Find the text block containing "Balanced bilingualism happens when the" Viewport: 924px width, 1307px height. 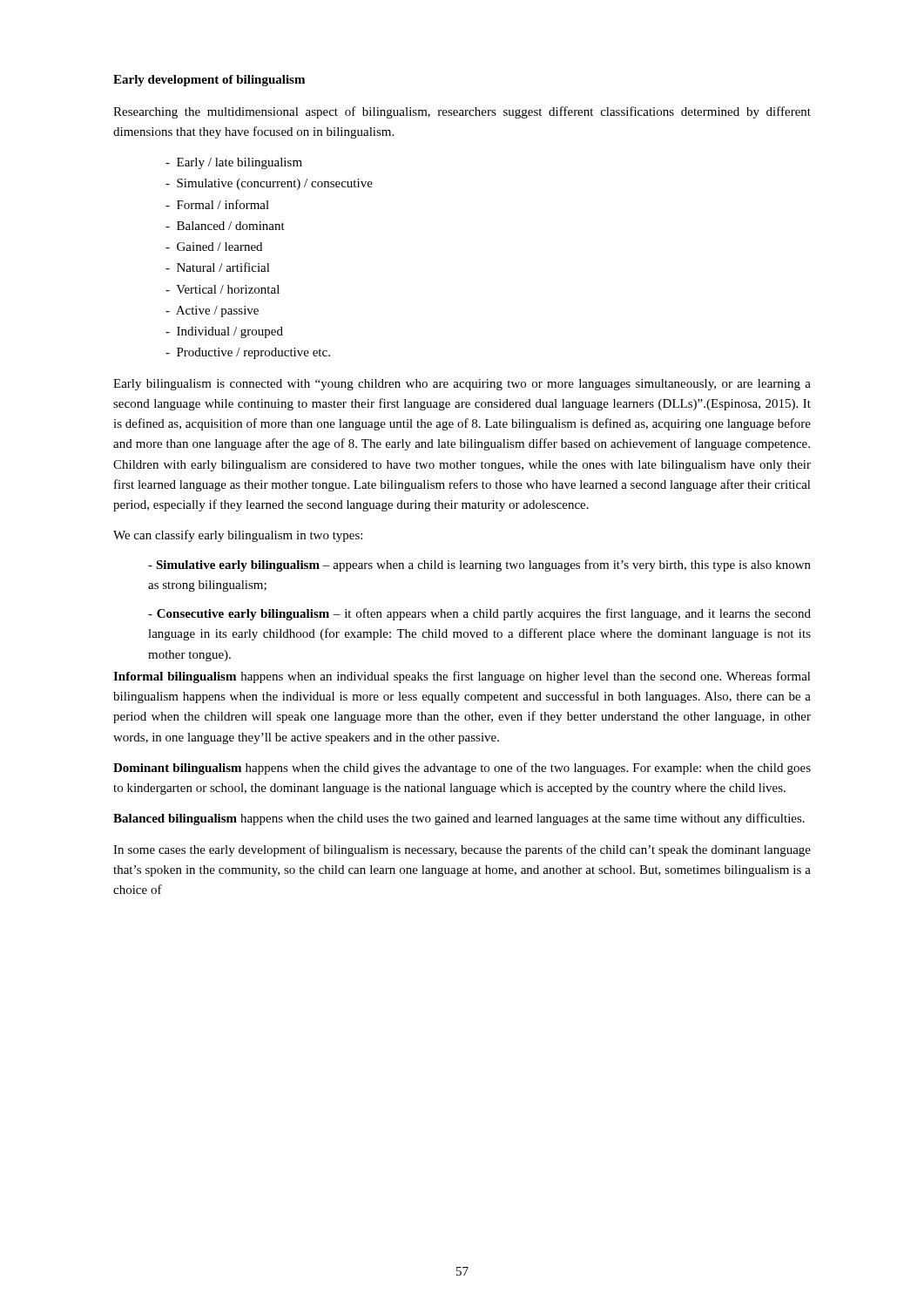[x=459, y=818]
